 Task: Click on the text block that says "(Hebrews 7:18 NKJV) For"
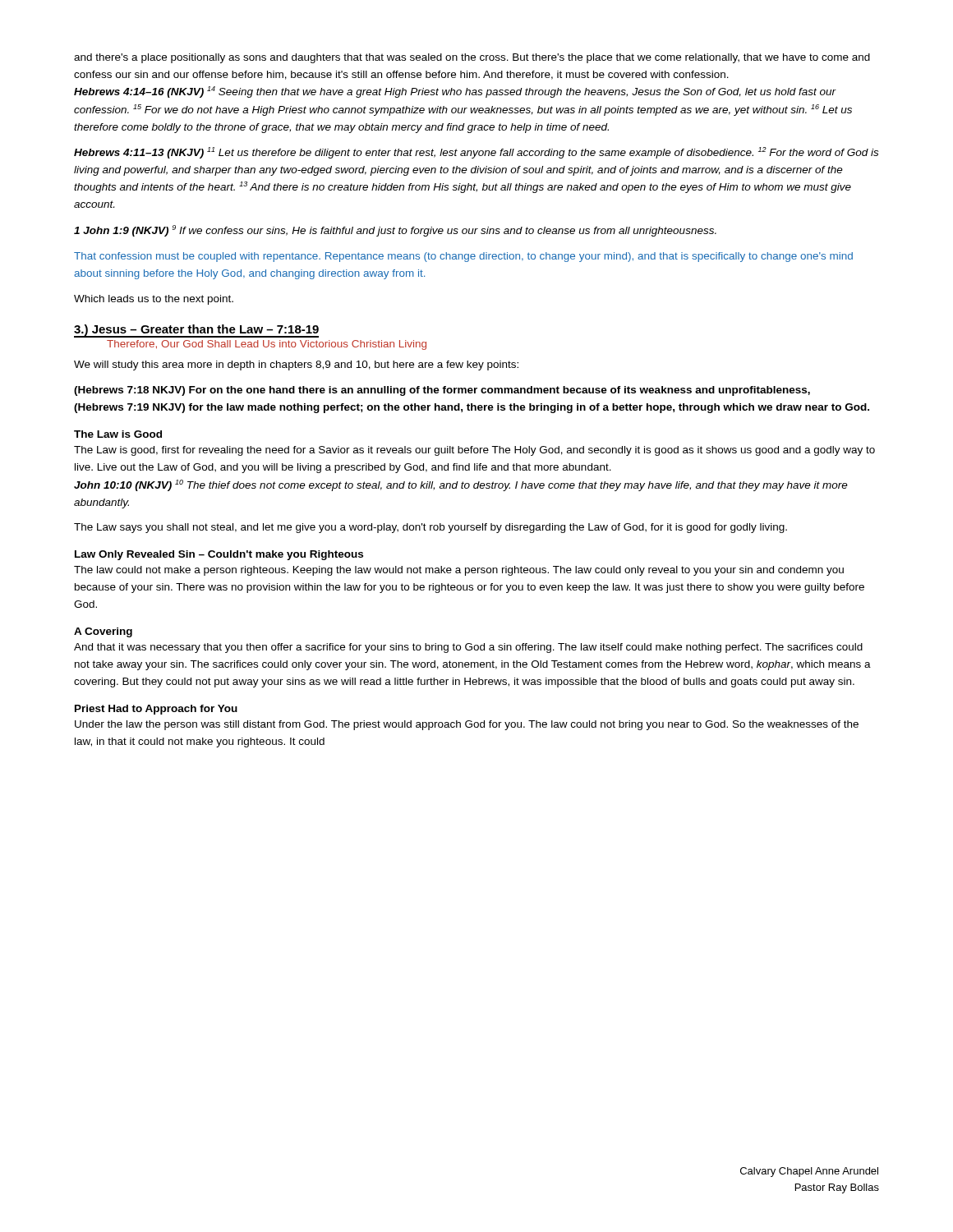pyautogui.click(x=472, y=399)
